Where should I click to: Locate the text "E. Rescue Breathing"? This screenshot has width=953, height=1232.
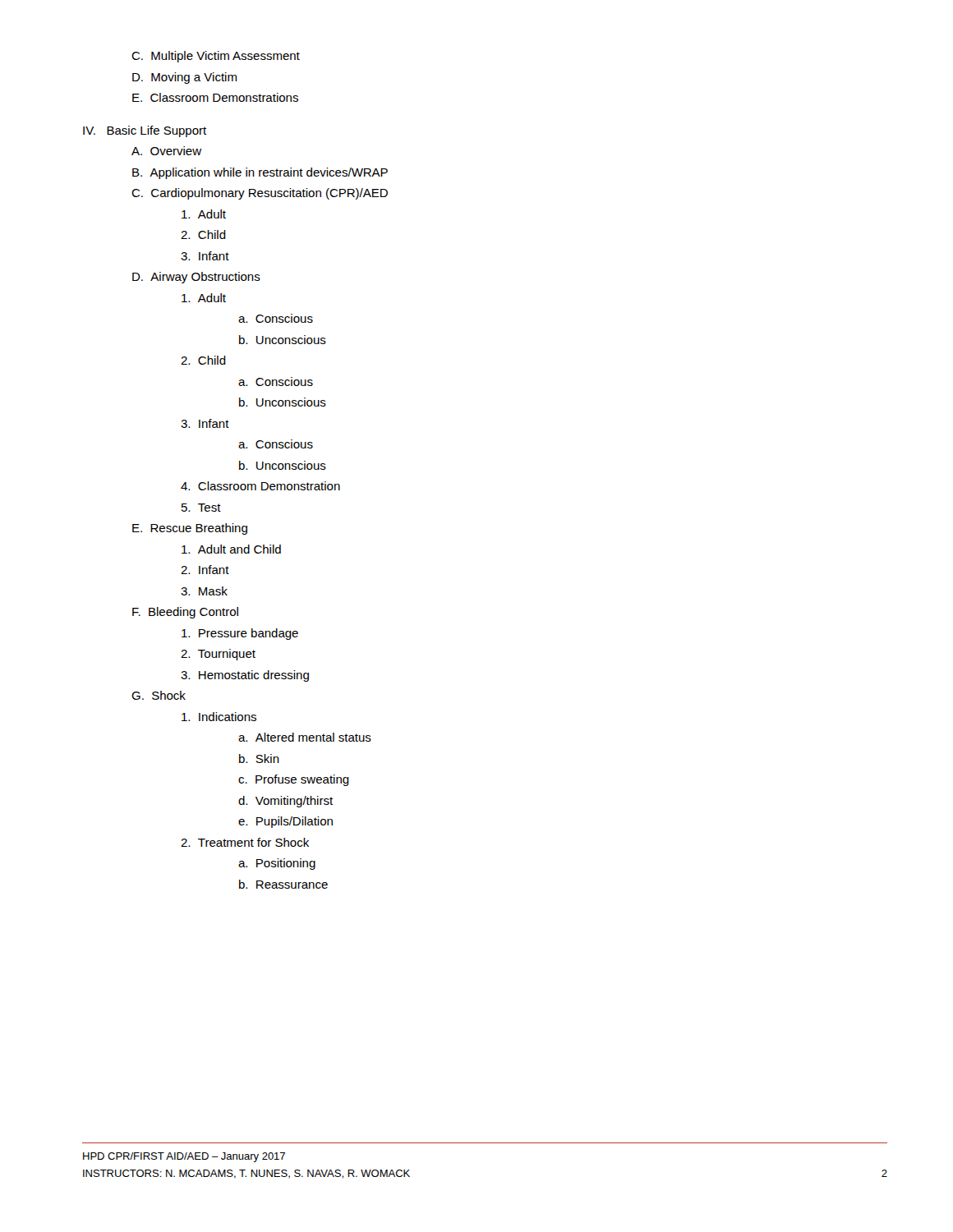coord(190,528)
